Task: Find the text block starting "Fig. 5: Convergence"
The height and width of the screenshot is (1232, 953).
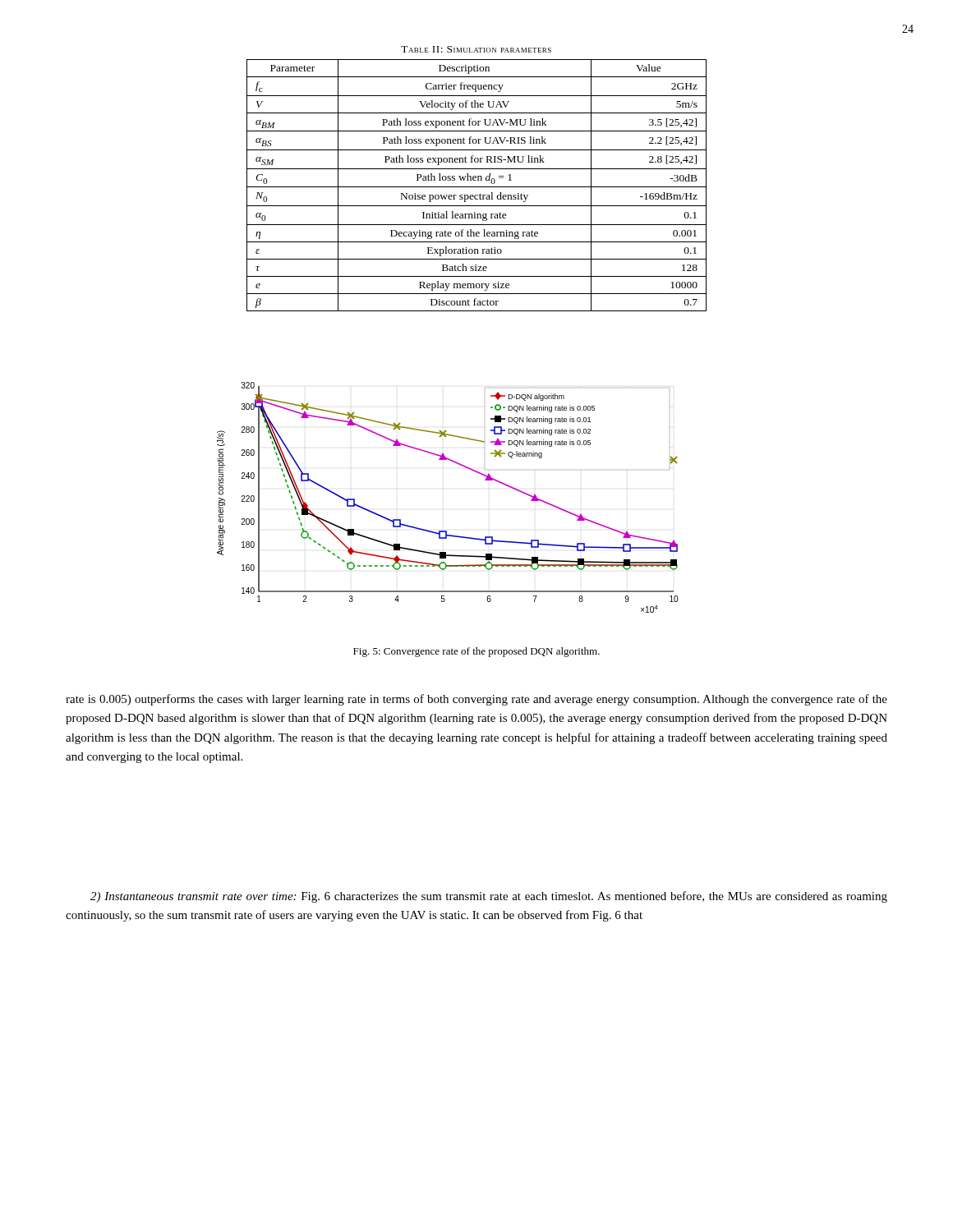Action: pyautogui.click(x=476, y=651)
